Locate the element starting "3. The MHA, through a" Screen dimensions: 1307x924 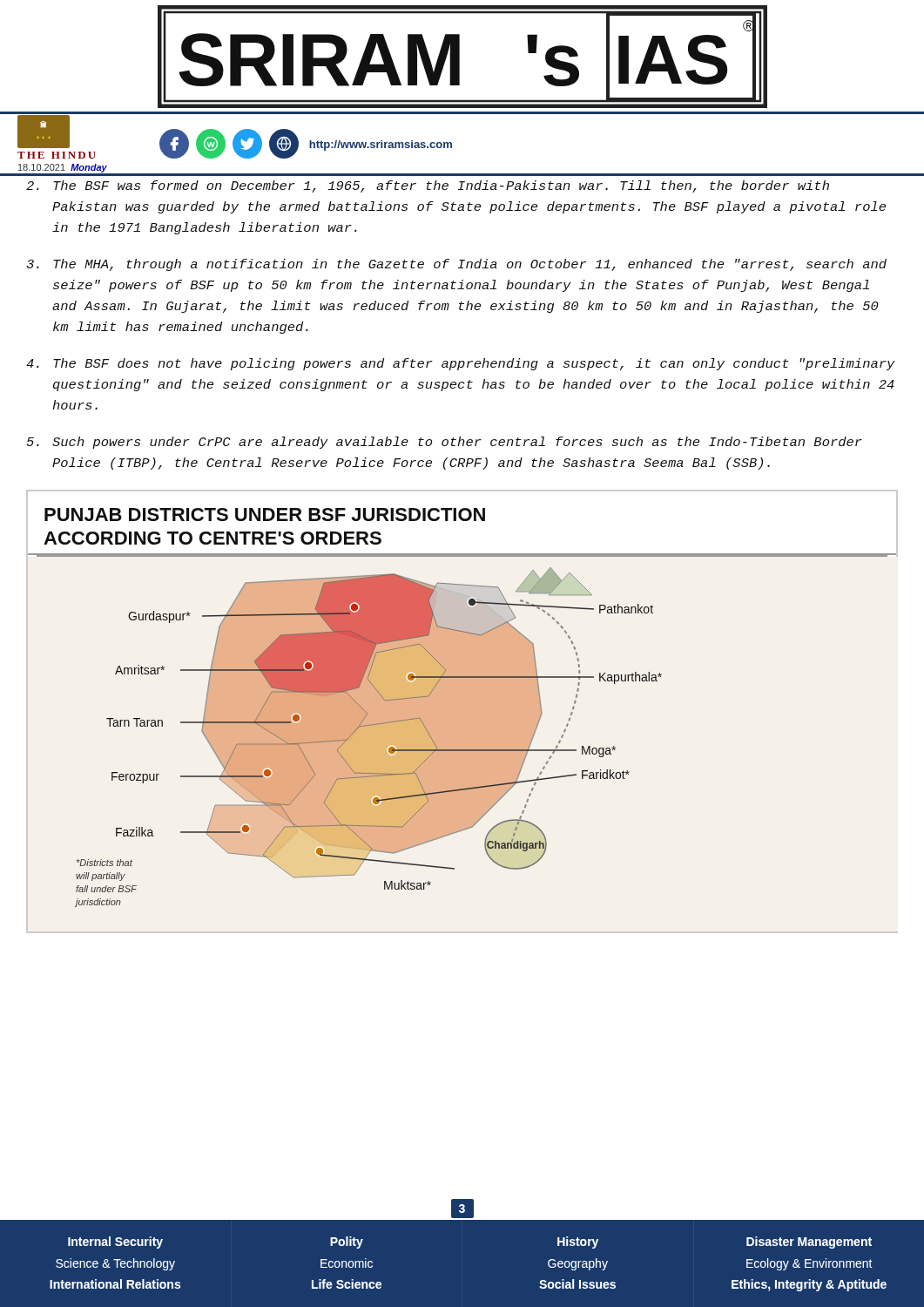(x=456, y=295)
